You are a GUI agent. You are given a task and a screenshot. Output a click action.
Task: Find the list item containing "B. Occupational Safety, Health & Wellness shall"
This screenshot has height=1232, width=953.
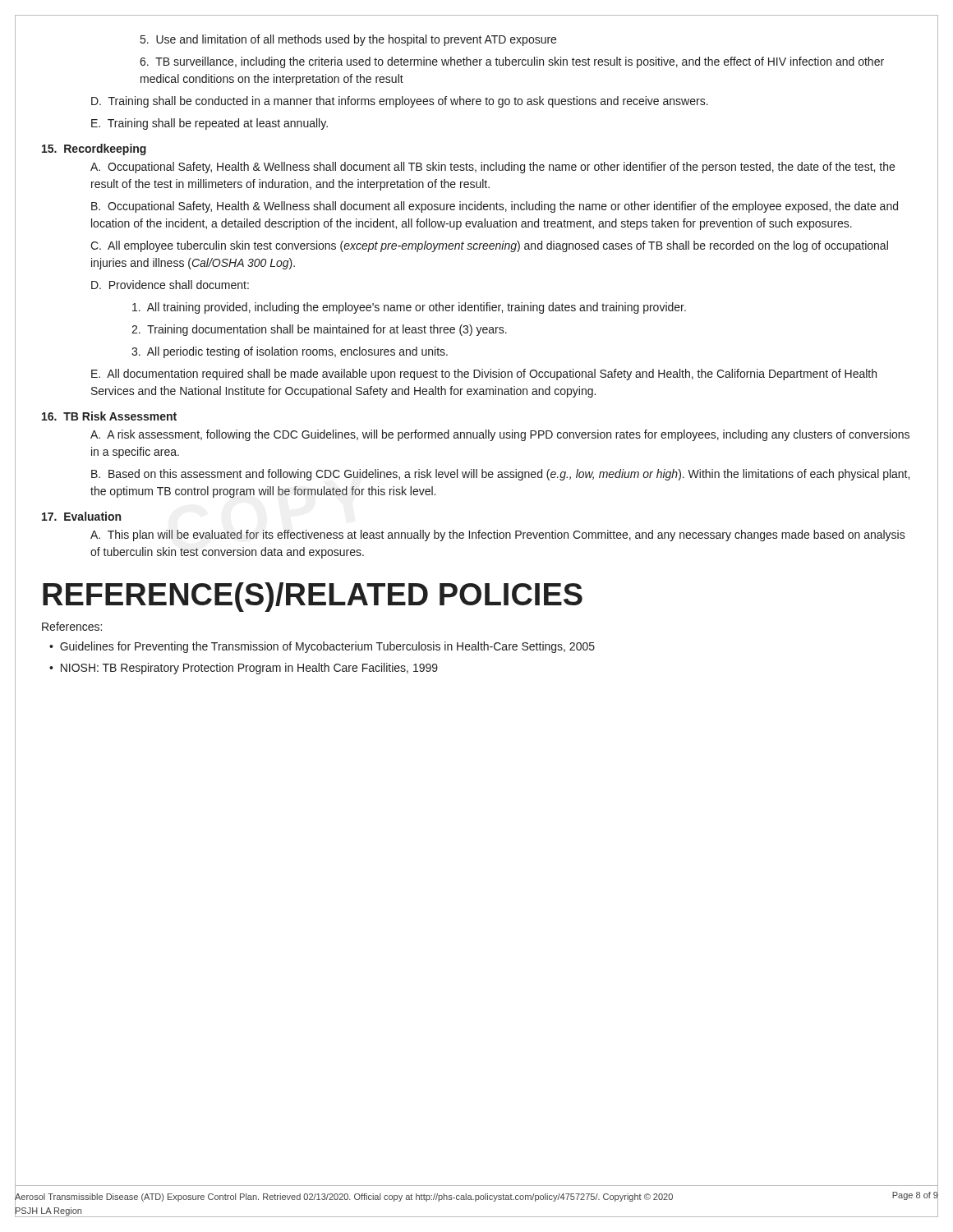495,215
